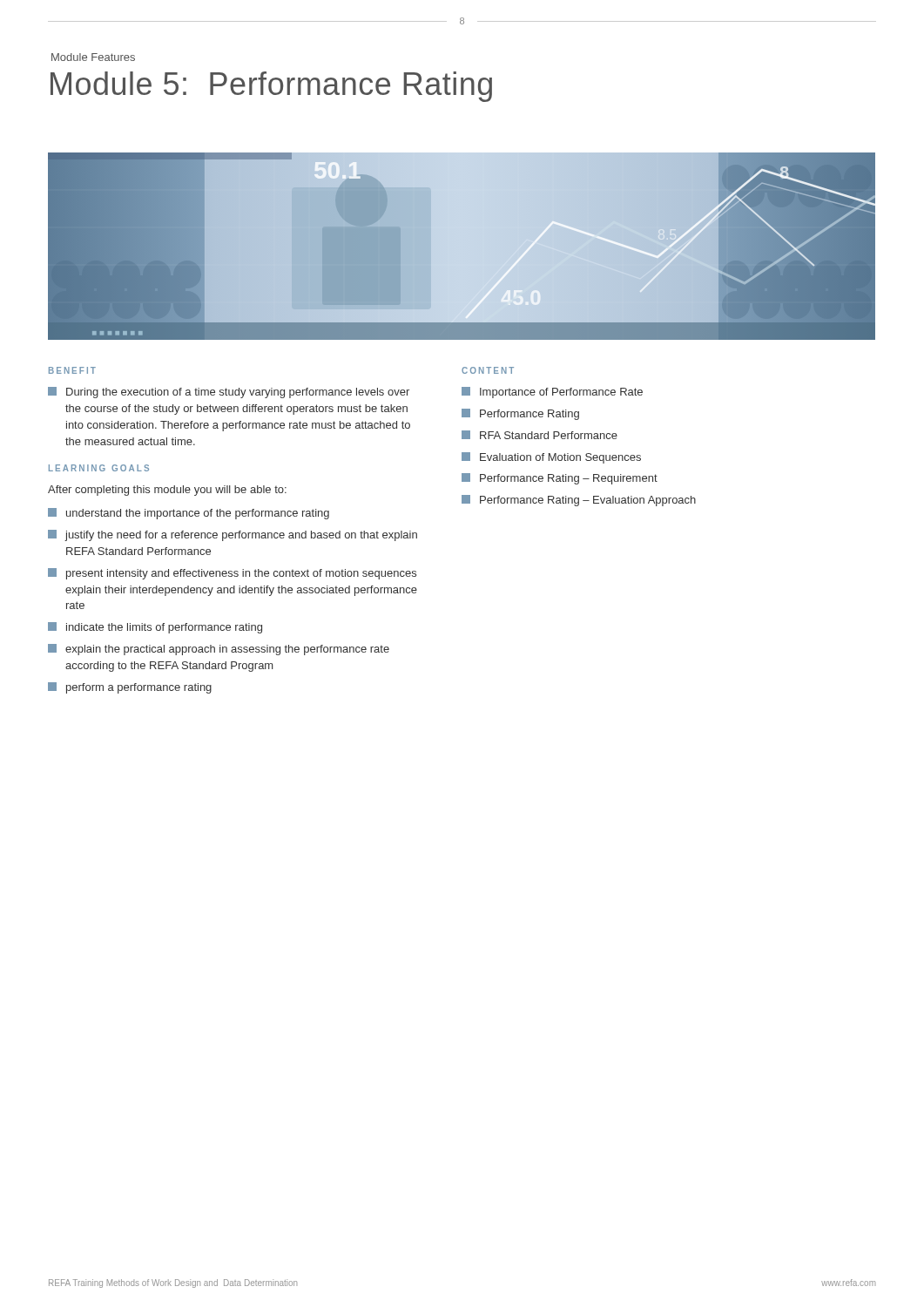Viewport: 924px width, 1307px height.
Task: Point to "Importance of Performance Rate"
Action: [x=552, y=392]
